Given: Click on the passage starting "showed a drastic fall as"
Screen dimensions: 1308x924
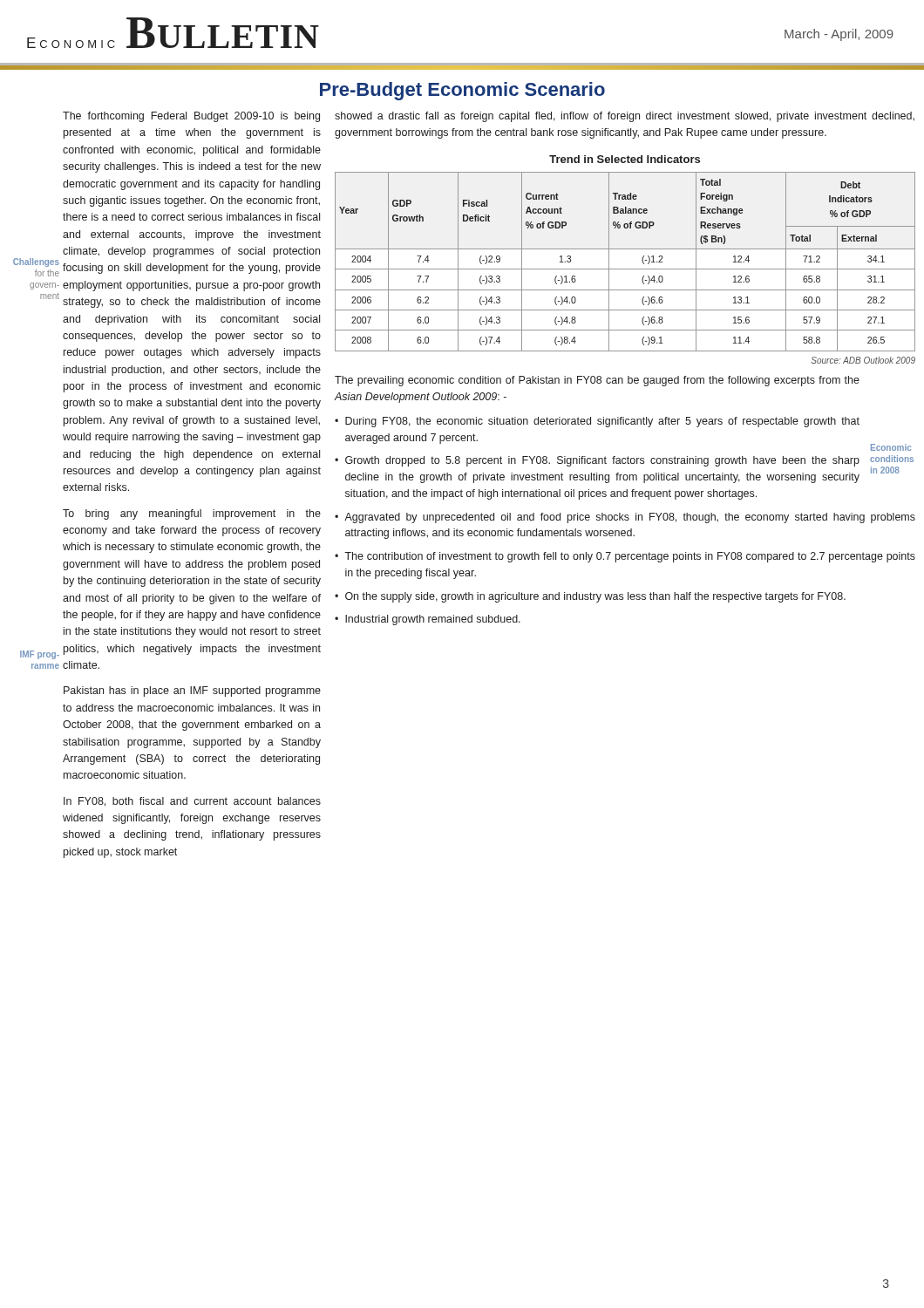Looking at the screenshot, I should click(x=625, y=125).
